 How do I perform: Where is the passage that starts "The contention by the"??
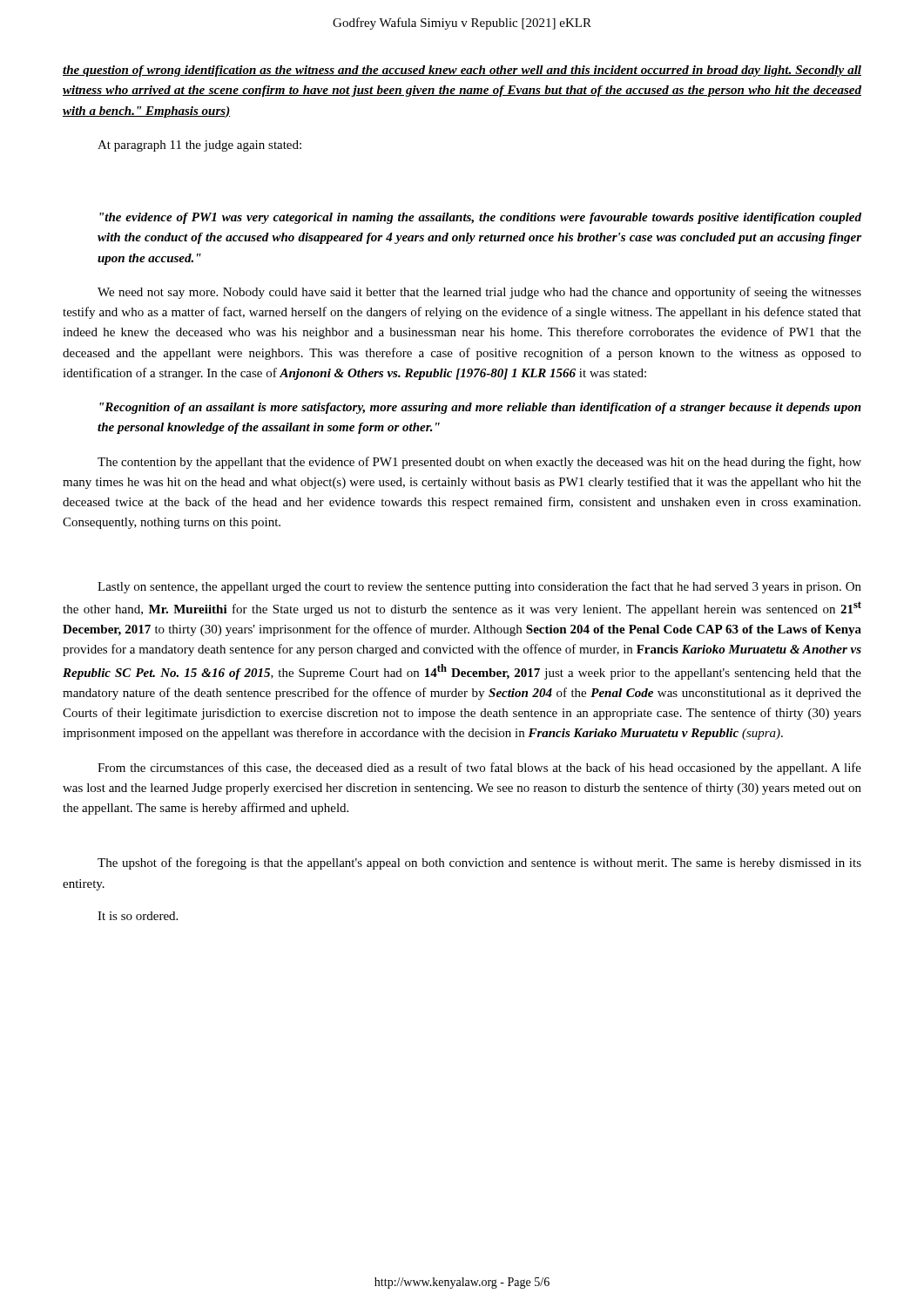coord(462,492)
